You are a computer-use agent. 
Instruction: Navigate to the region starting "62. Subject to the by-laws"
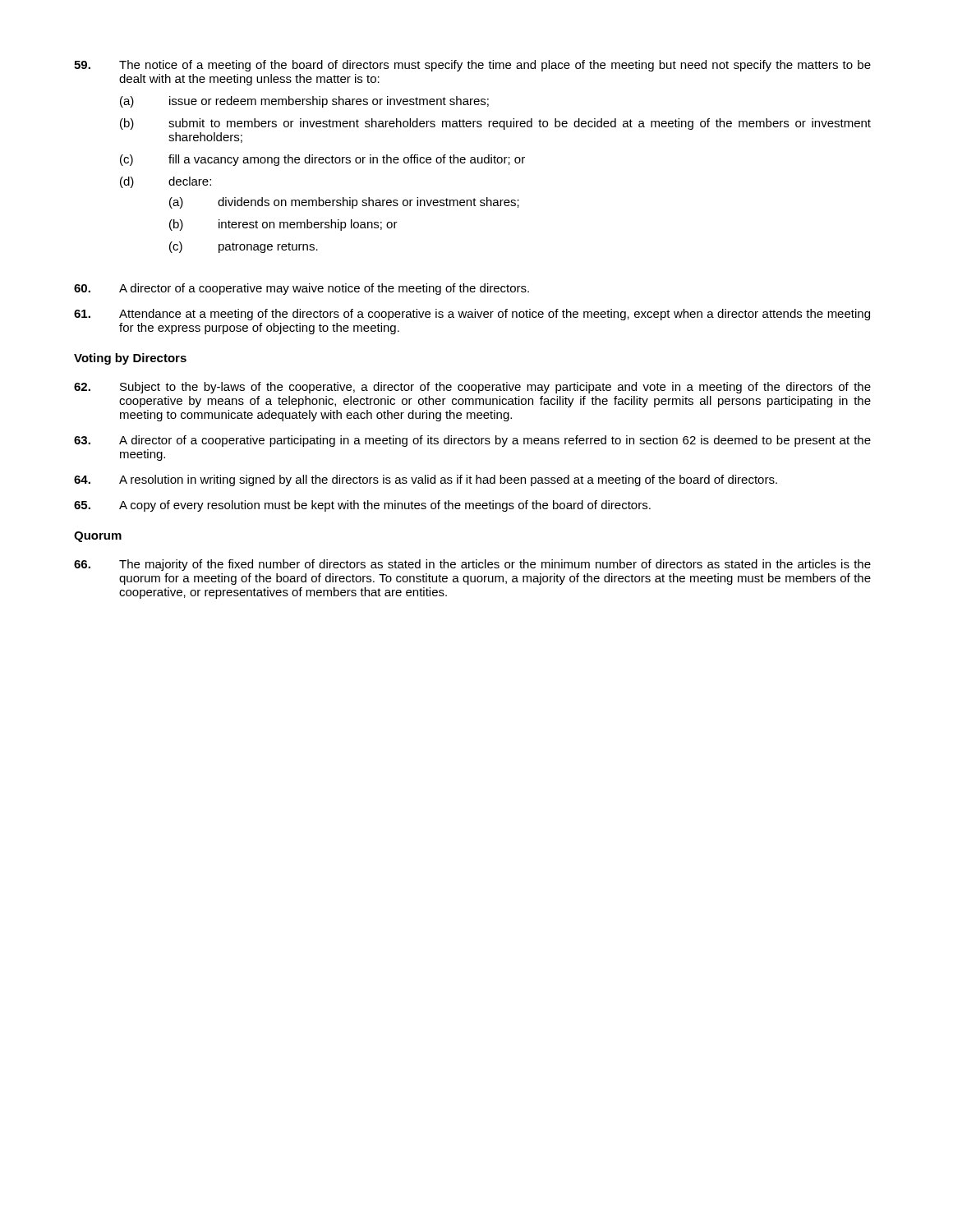pos(472,400)
